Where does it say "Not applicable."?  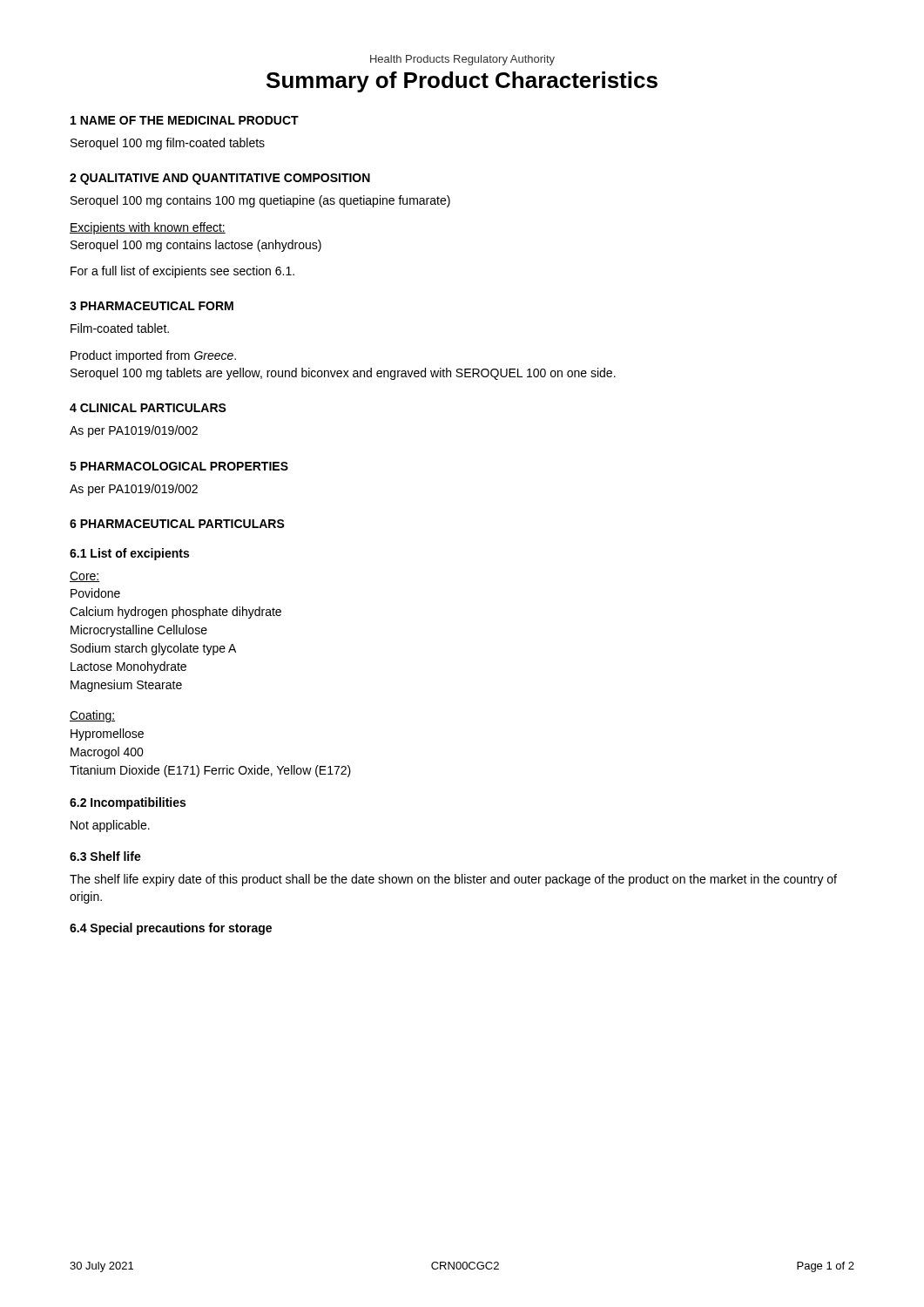110,825
